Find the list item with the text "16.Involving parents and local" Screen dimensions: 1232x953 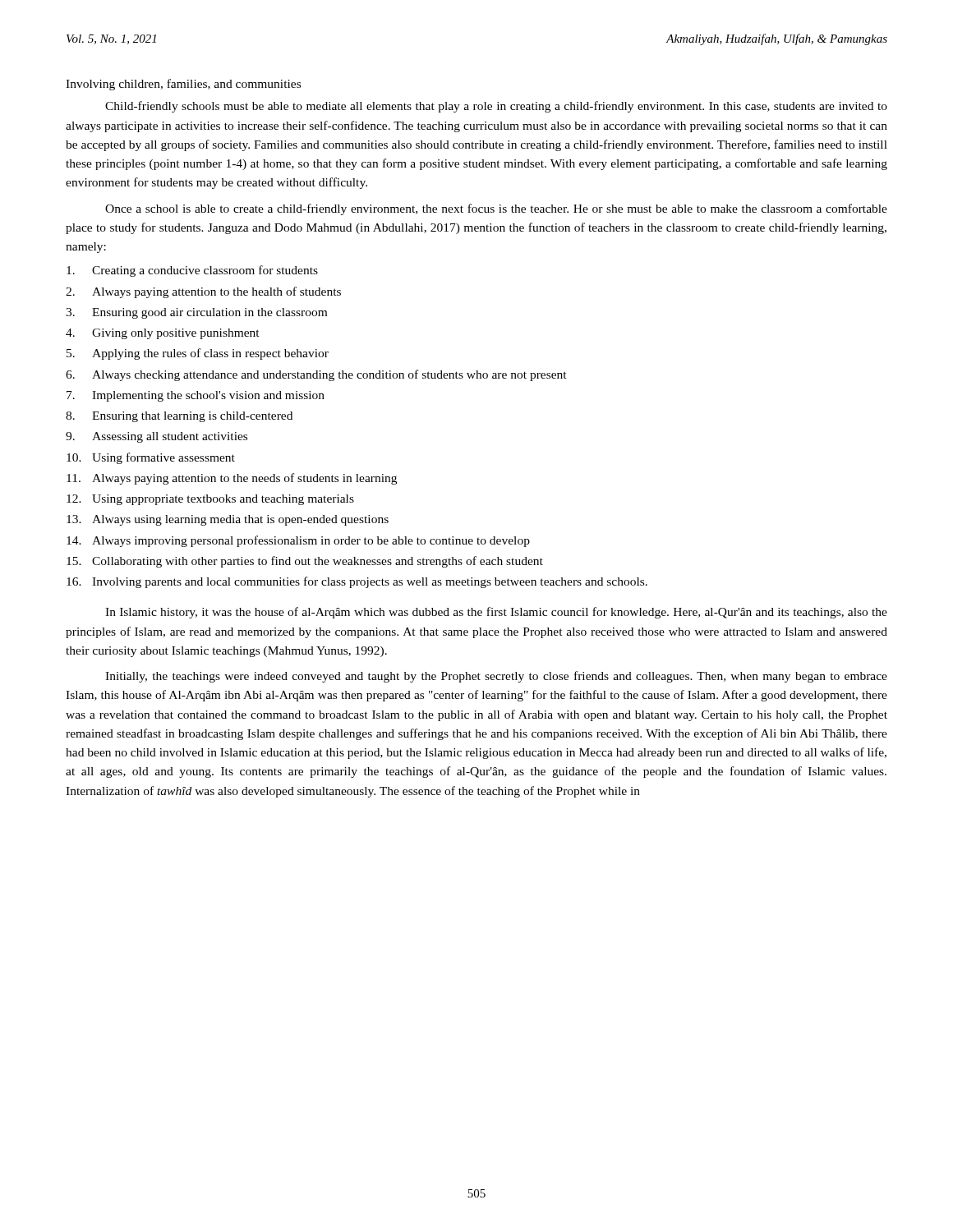click(476, 581)
